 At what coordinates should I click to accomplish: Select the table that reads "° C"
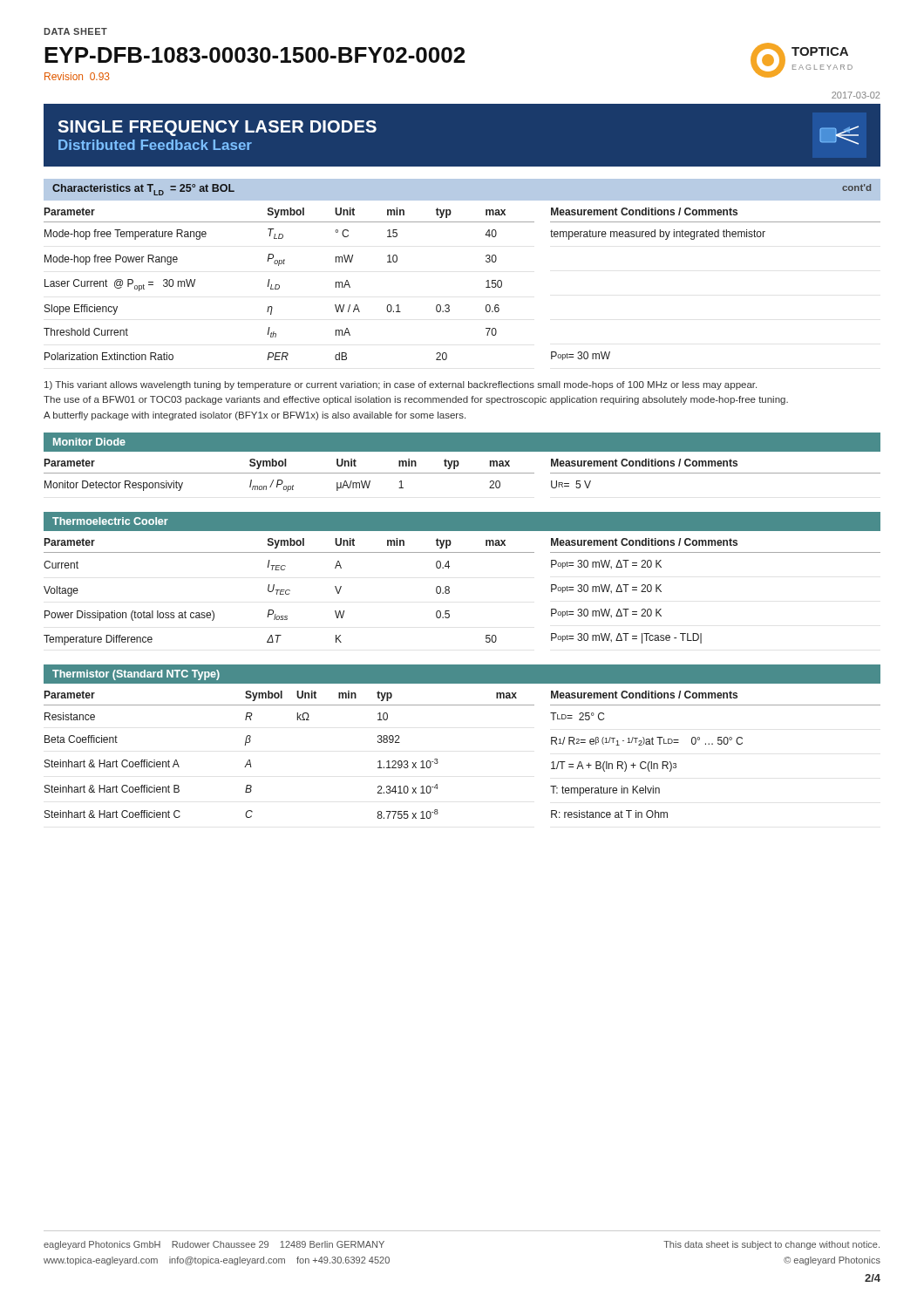click(462, 285)
